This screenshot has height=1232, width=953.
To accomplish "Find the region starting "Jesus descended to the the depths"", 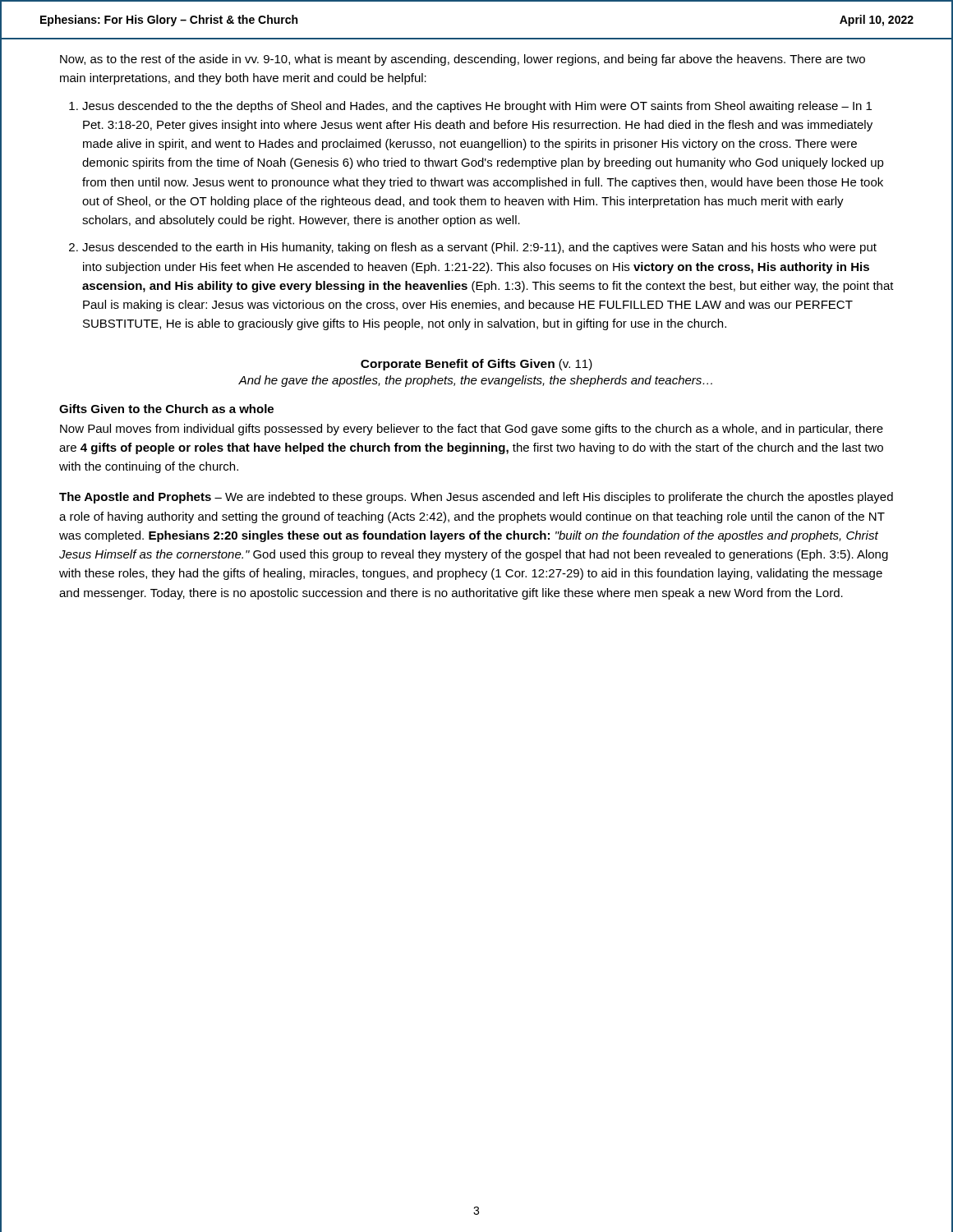I will (483, 162).
